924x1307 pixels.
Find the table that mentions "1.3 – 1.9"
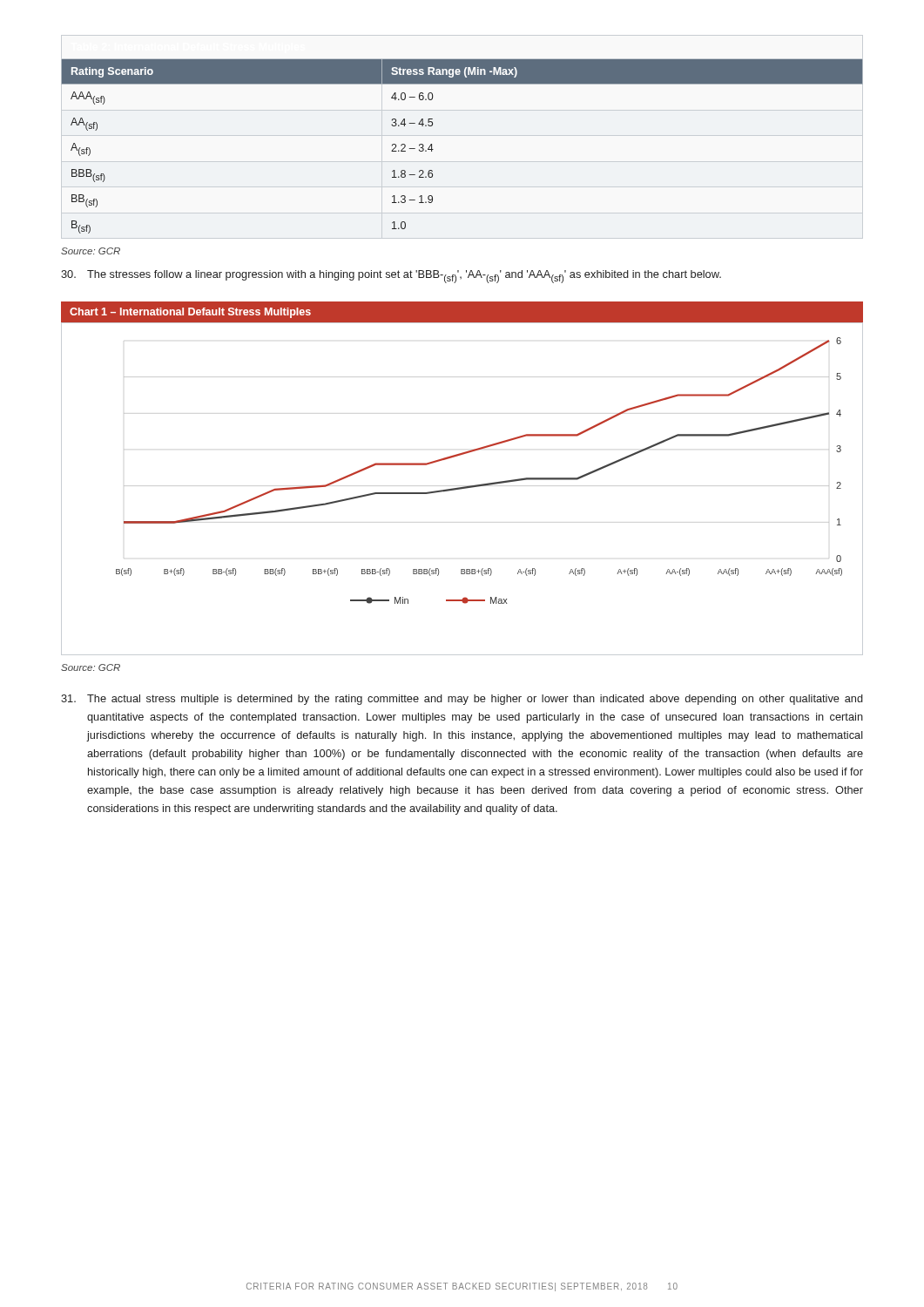462,137
